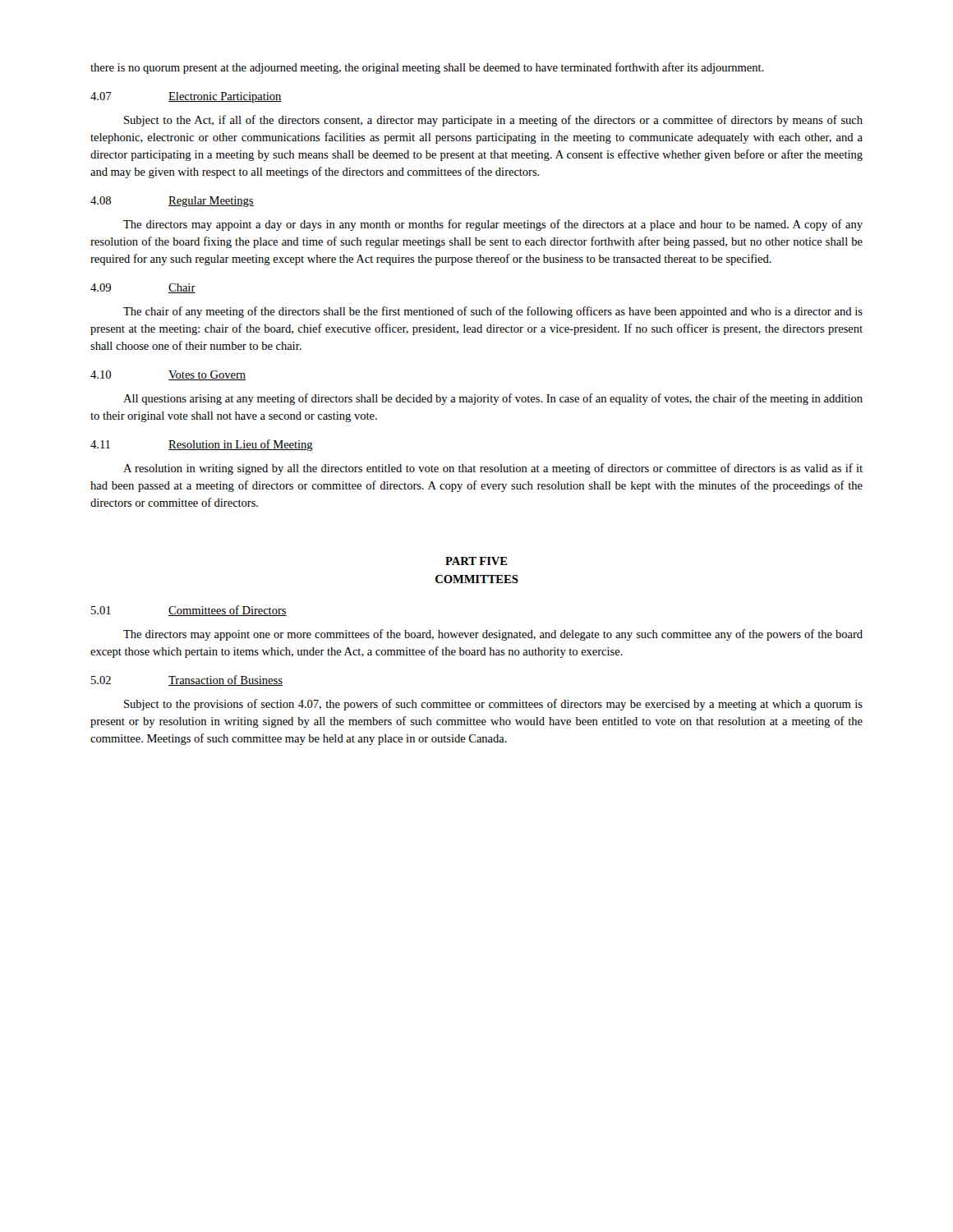Select the block starting "4.11 Resolution in Lieu of Meeting"
This screenshot has width=953, height=1232.
pos(202,445)
